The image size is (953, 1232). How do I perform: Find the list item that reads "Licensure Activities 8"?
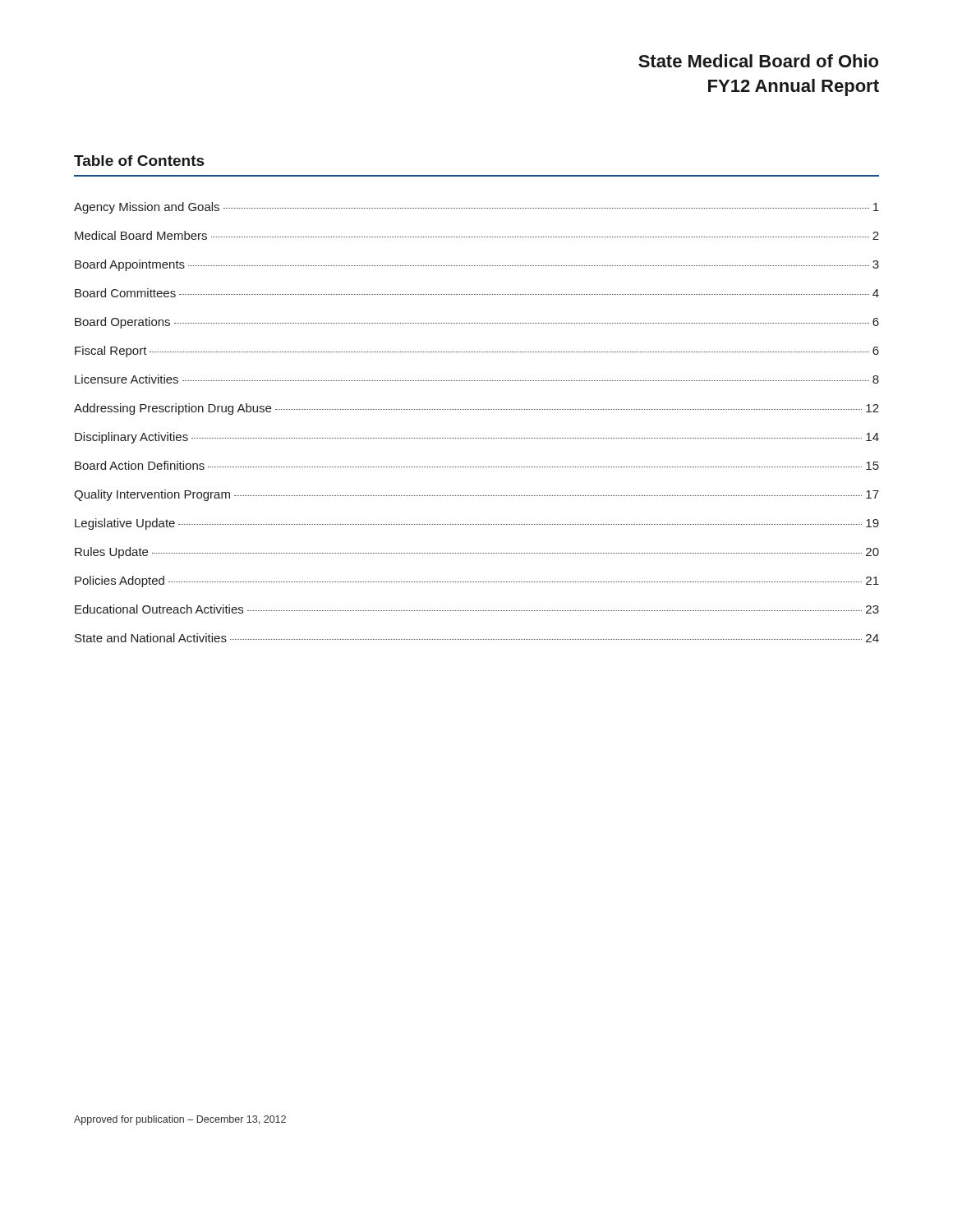476,379
